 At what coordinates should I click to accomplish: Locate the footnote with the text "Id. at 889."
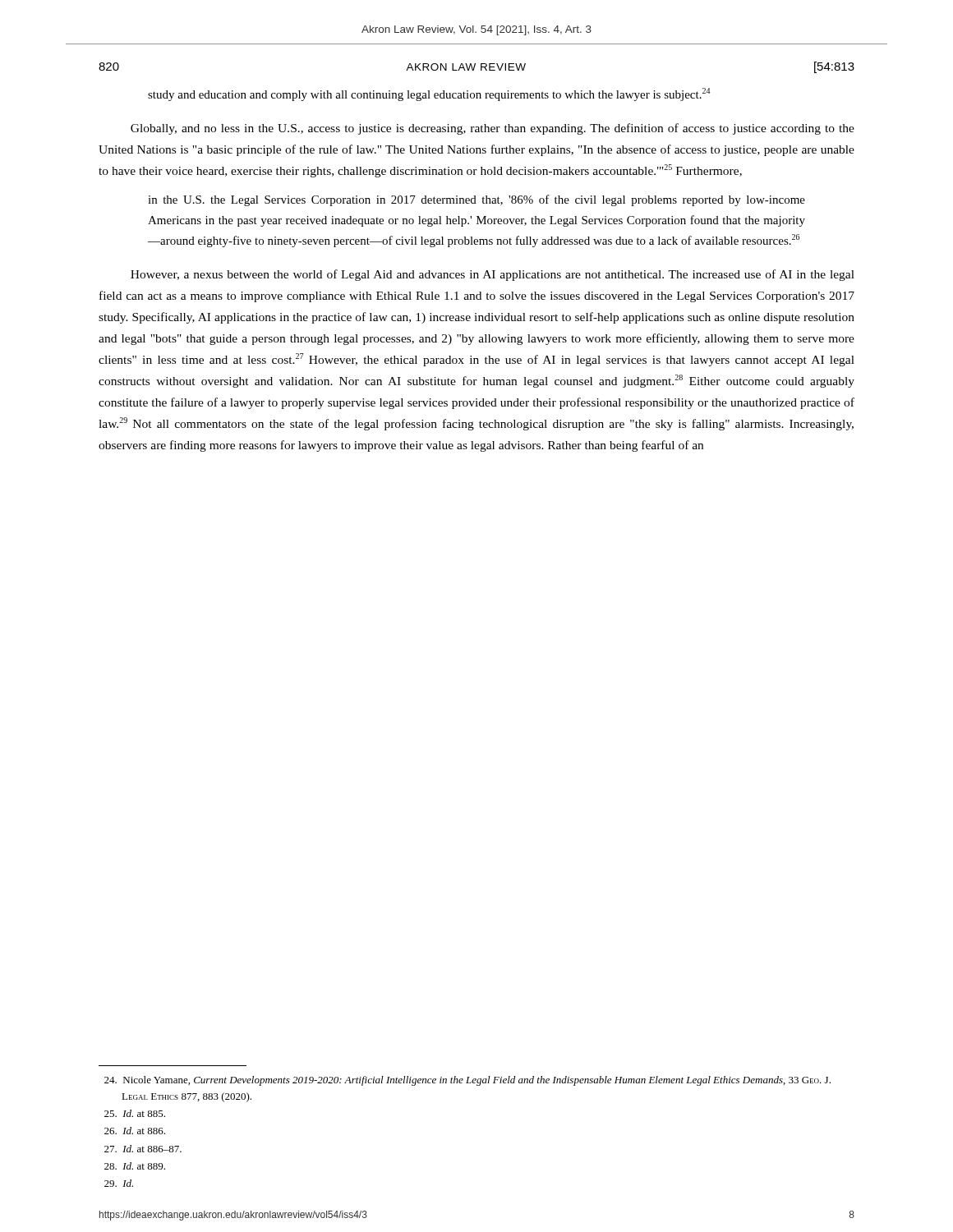click(x=132, y=1166)
